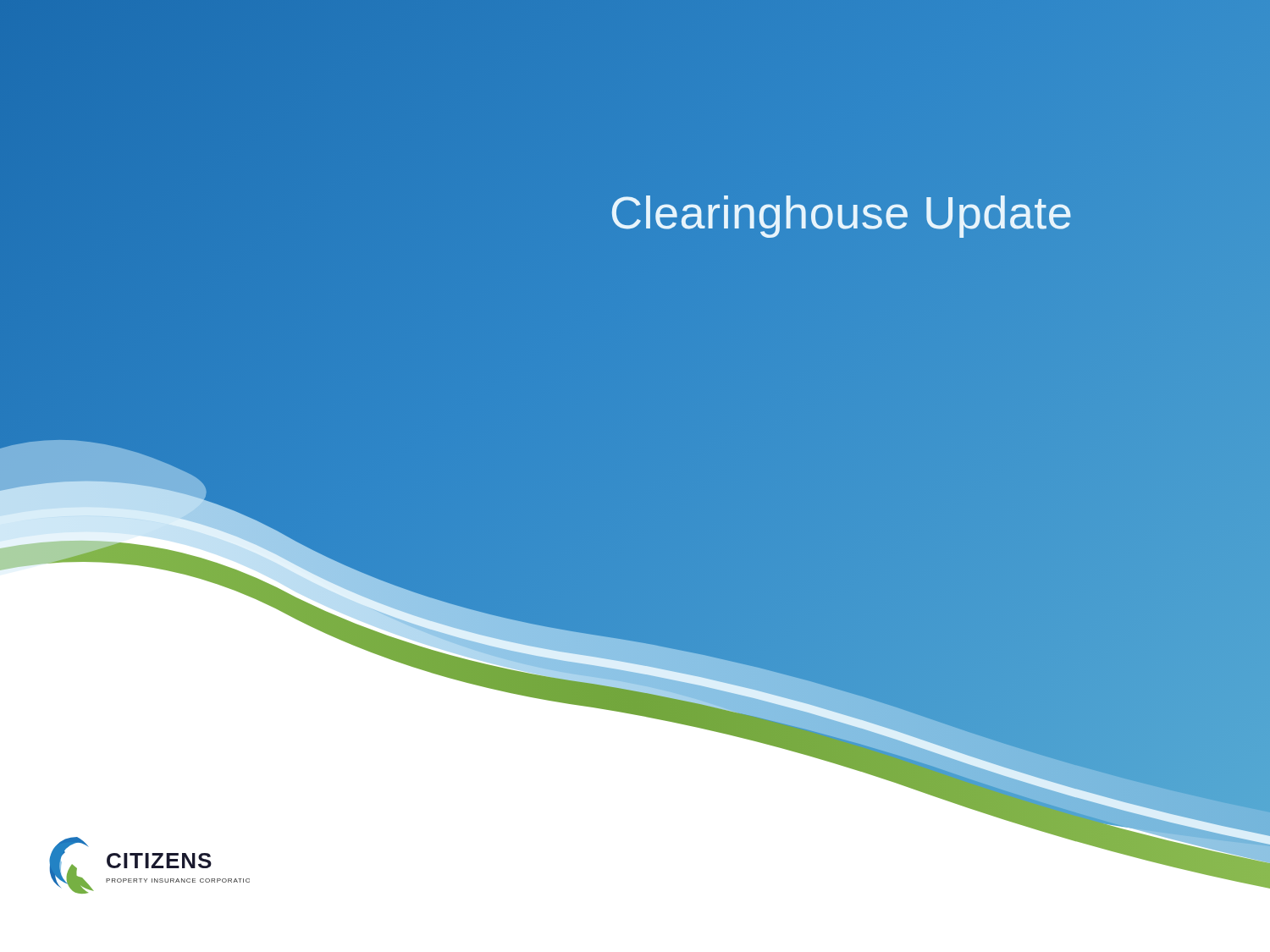Locate the logo
This screenshot has width=1270, height=952.
click(x=148, y=866)
